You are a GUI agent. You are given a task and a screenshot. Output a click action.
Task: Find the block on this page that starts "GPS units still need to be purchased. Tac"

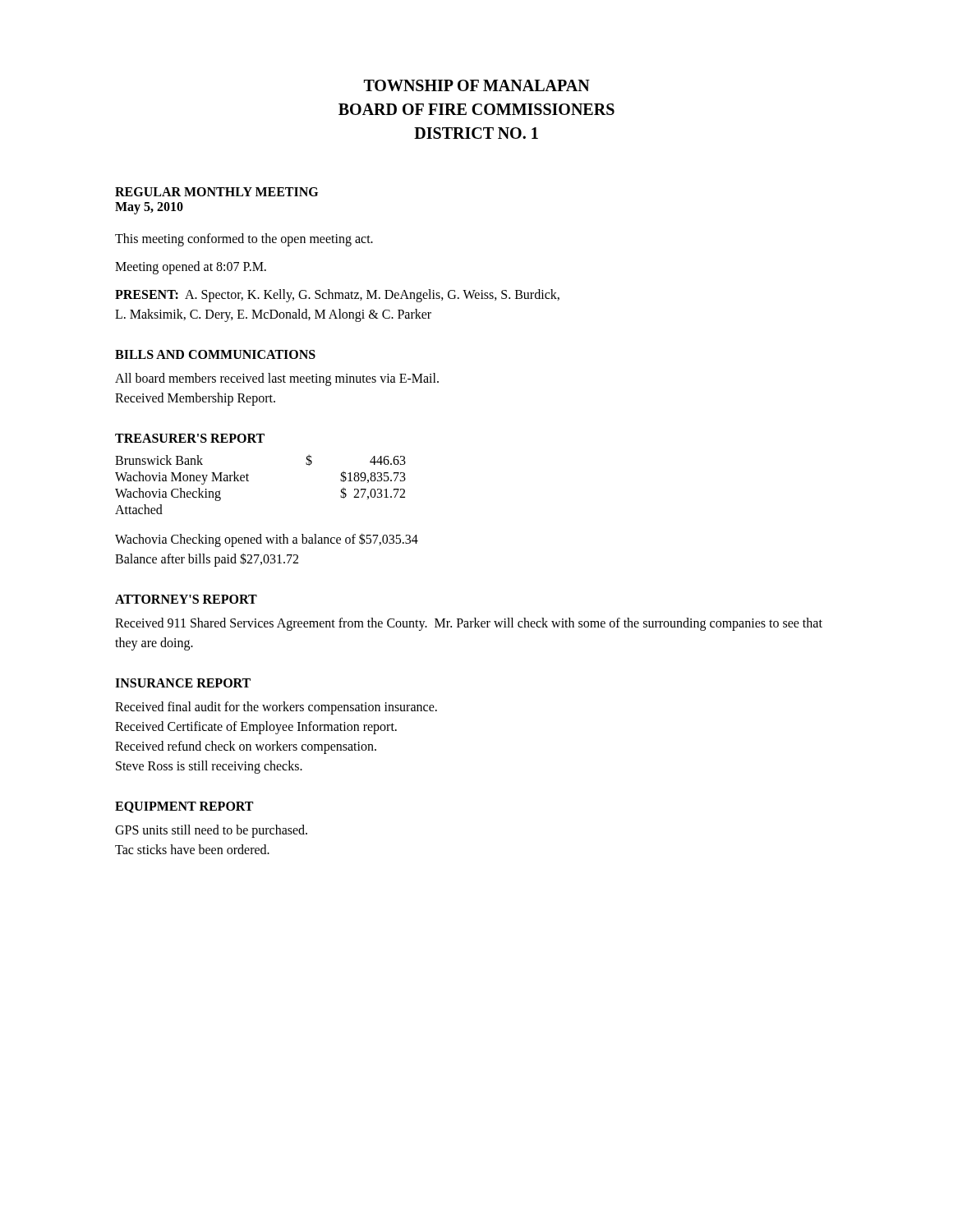pos(212,840)
